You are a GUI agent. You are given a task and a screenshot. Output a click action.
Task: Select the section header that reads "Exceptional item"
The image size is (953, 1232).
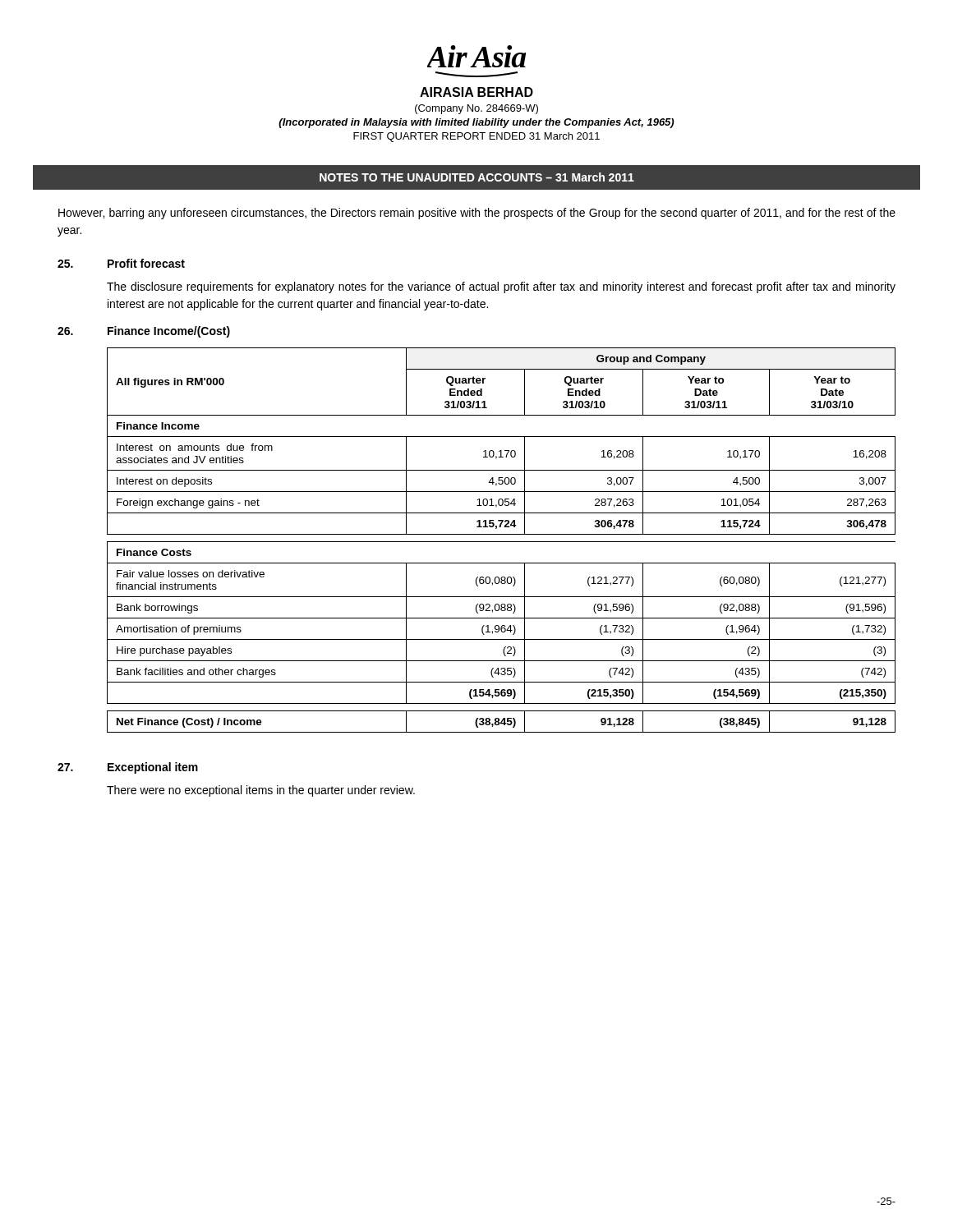coord(153,767)
